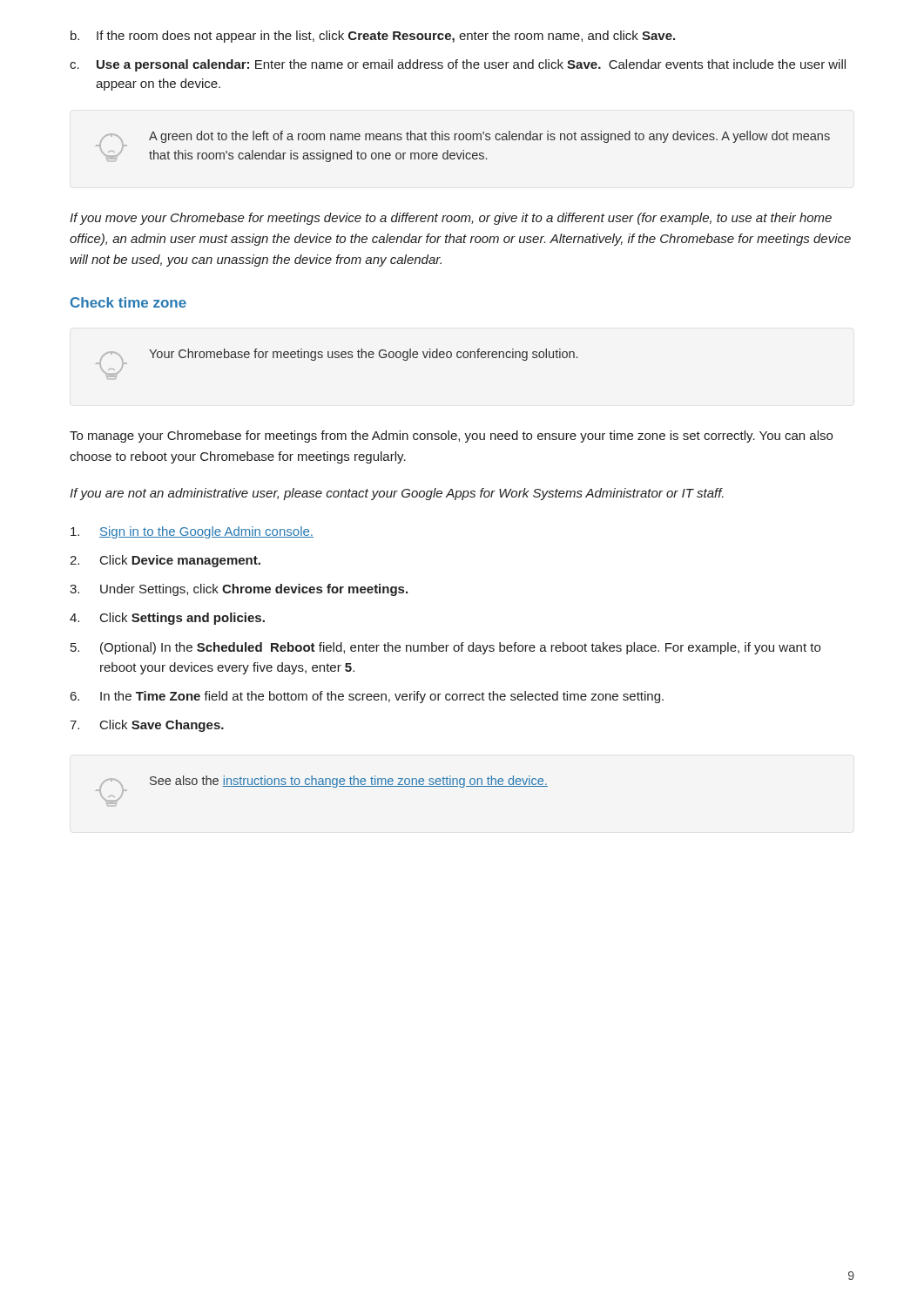Find the passage starting "To manage your Chromebase"
Viewport: 924px width, 1307px height.
[451, 445]
